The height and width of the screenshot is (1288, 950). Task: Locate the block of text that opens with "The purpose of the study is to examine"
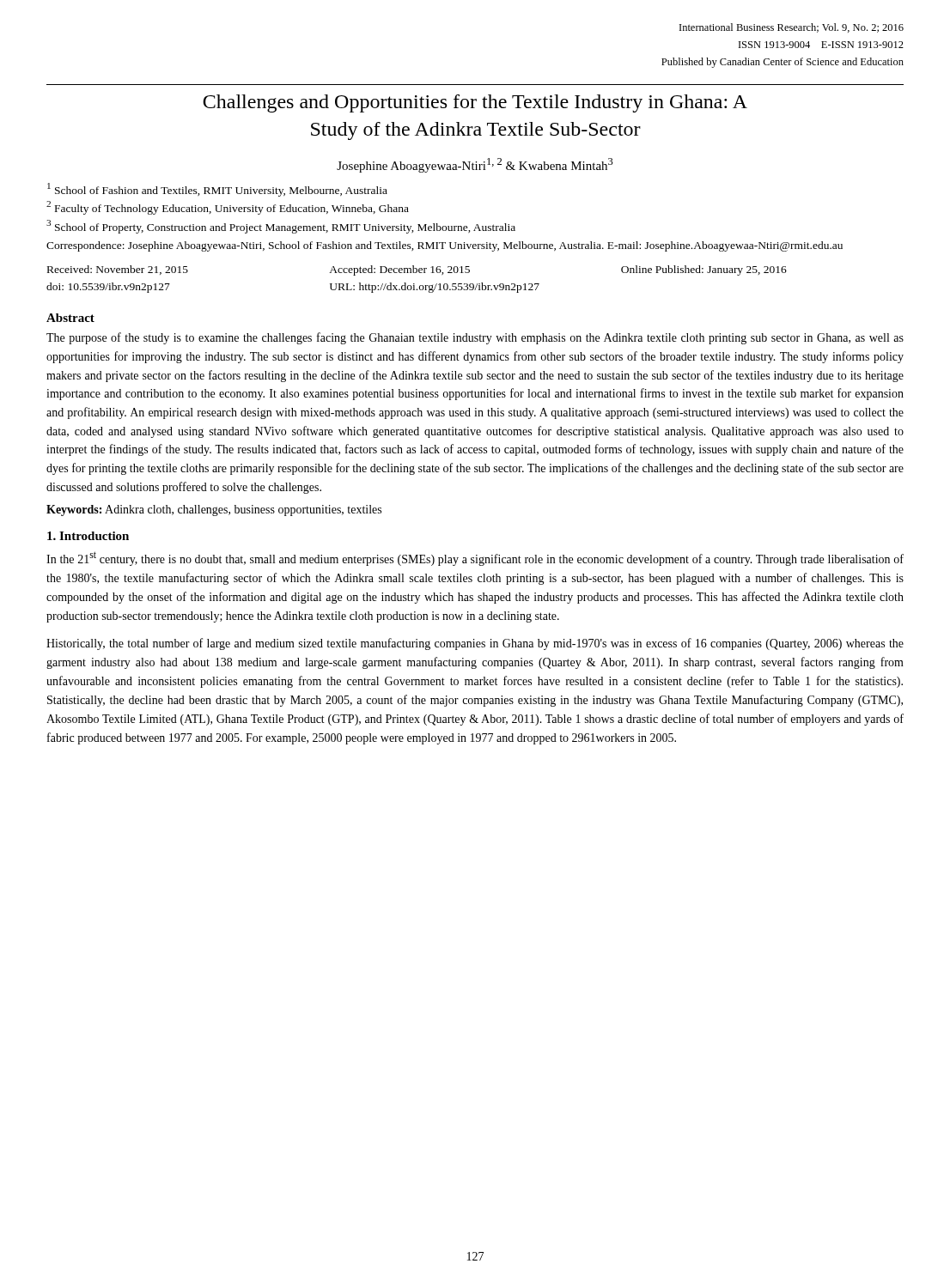pos(475,413)
